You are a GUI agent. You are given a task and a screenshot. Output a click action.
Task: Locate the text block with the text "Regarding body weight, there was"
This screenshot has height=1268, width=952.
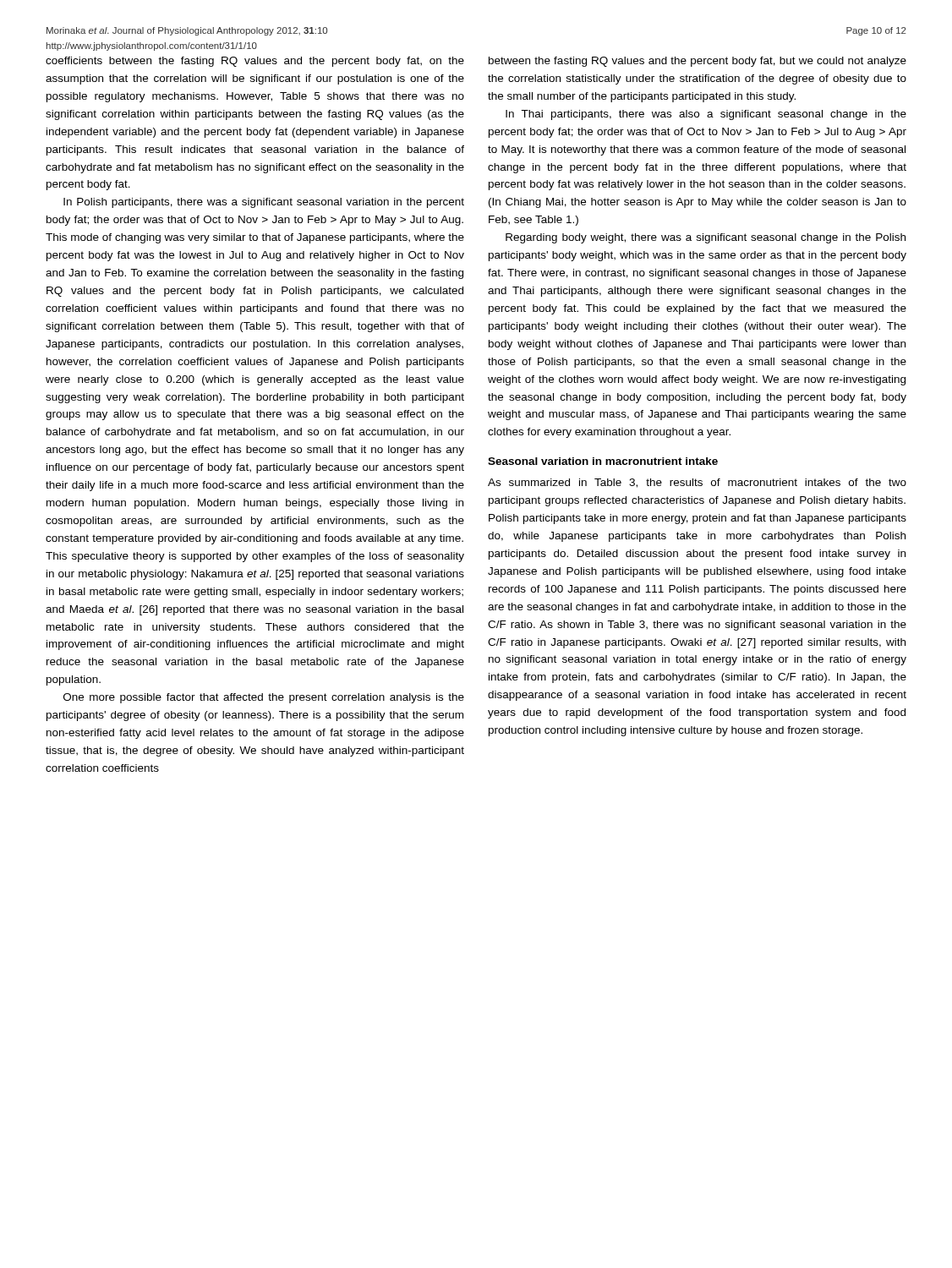pyautogui.click(x=697, y=335)
